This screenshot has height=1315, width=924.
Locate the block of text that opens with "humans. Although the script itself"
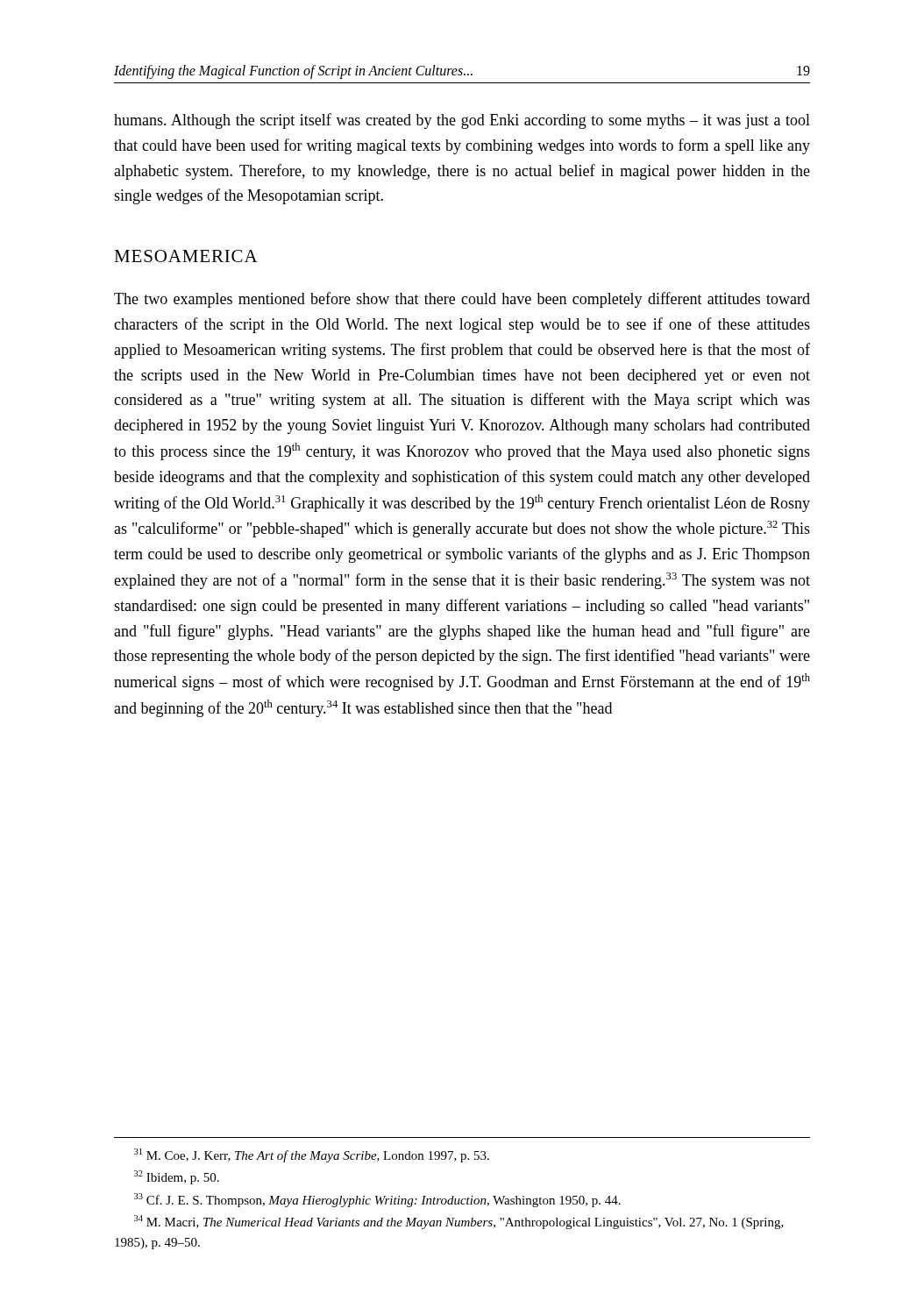click(x=462, y=158)
